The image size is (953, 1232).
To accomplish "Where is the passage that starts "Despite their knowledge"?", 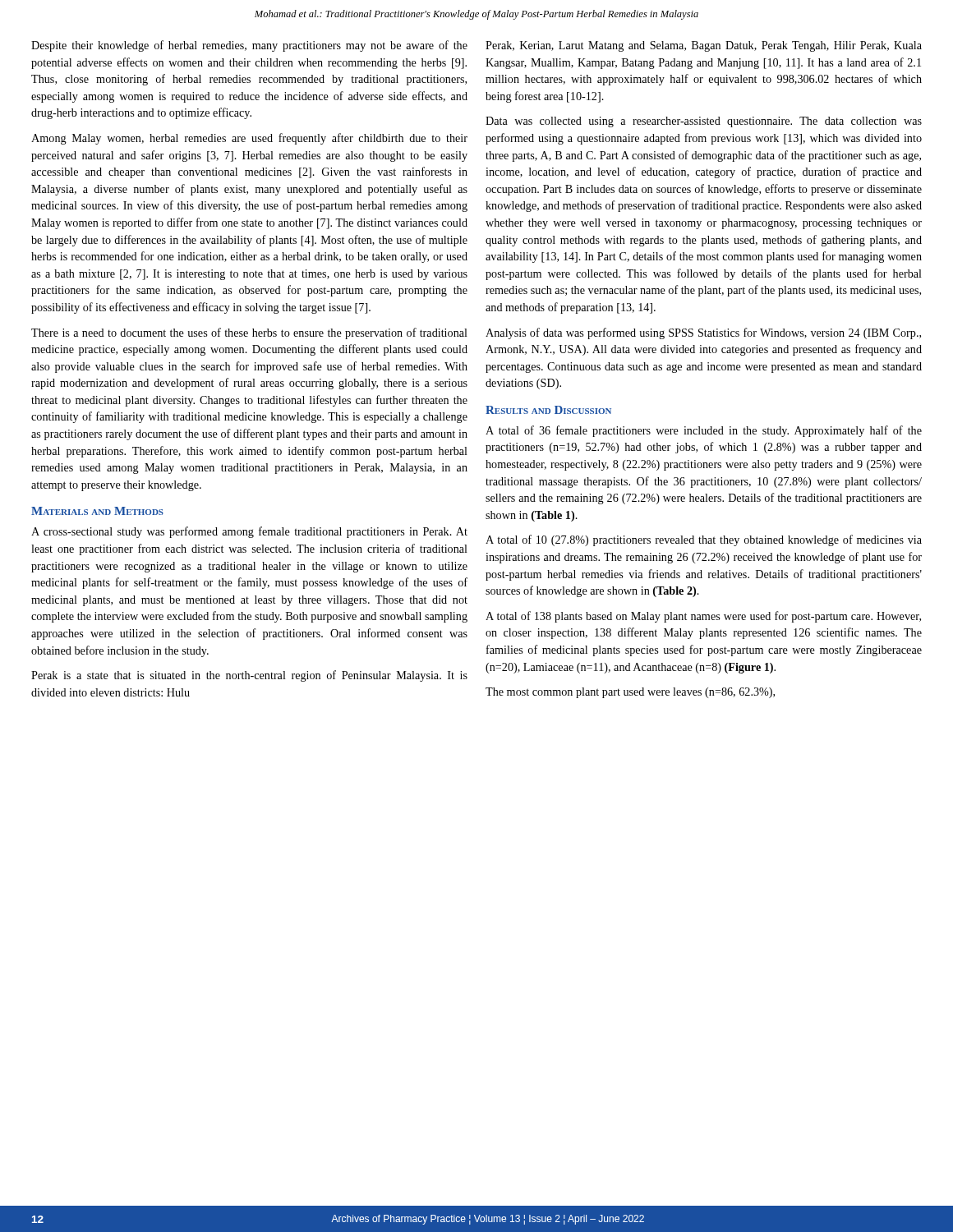I will [x=249, y=79].
